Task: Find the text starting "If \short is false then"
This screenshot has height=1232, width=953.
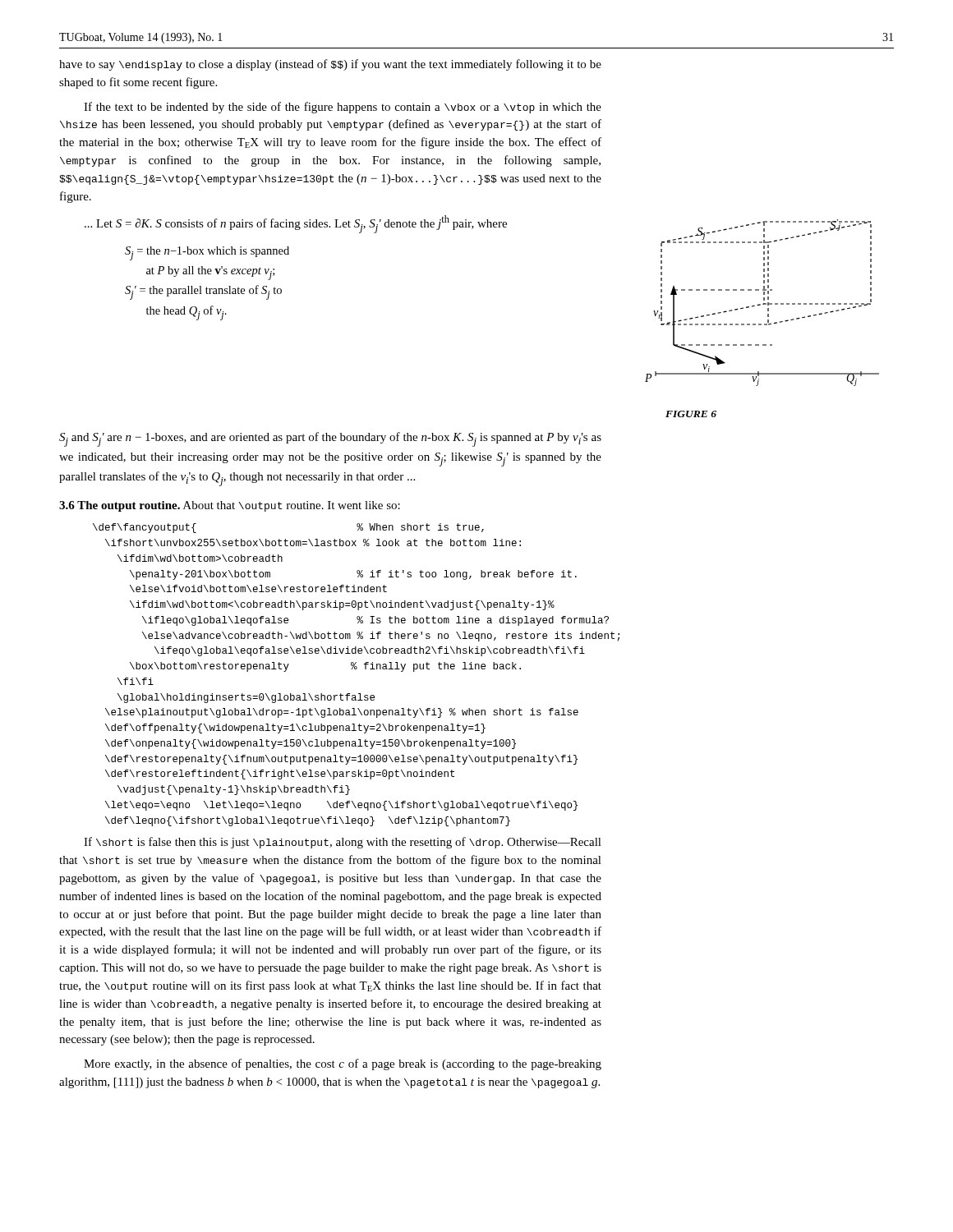Action: 330,941
